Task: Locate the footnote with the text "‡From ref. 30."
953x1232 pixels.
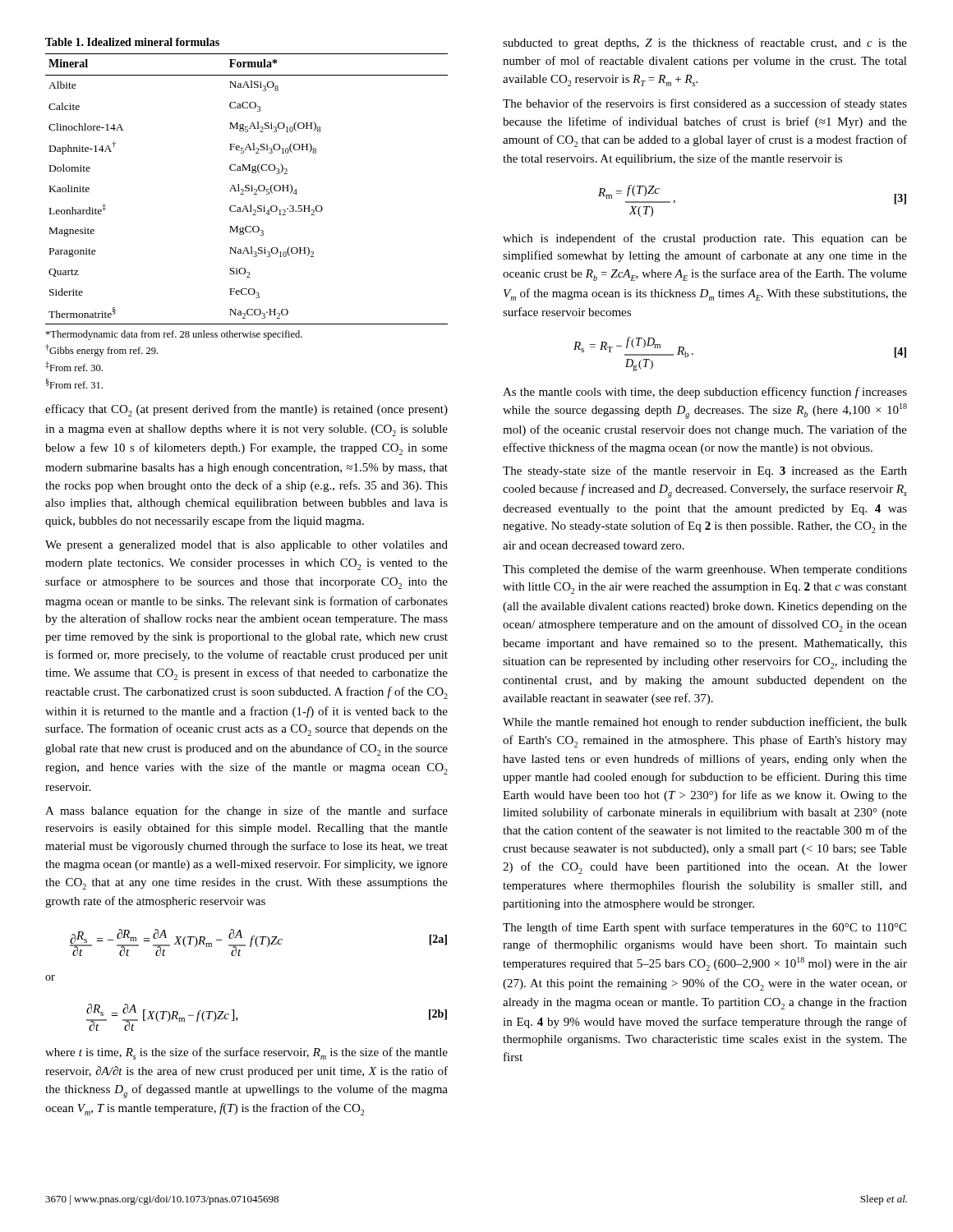Action: [x=74, y=367]
